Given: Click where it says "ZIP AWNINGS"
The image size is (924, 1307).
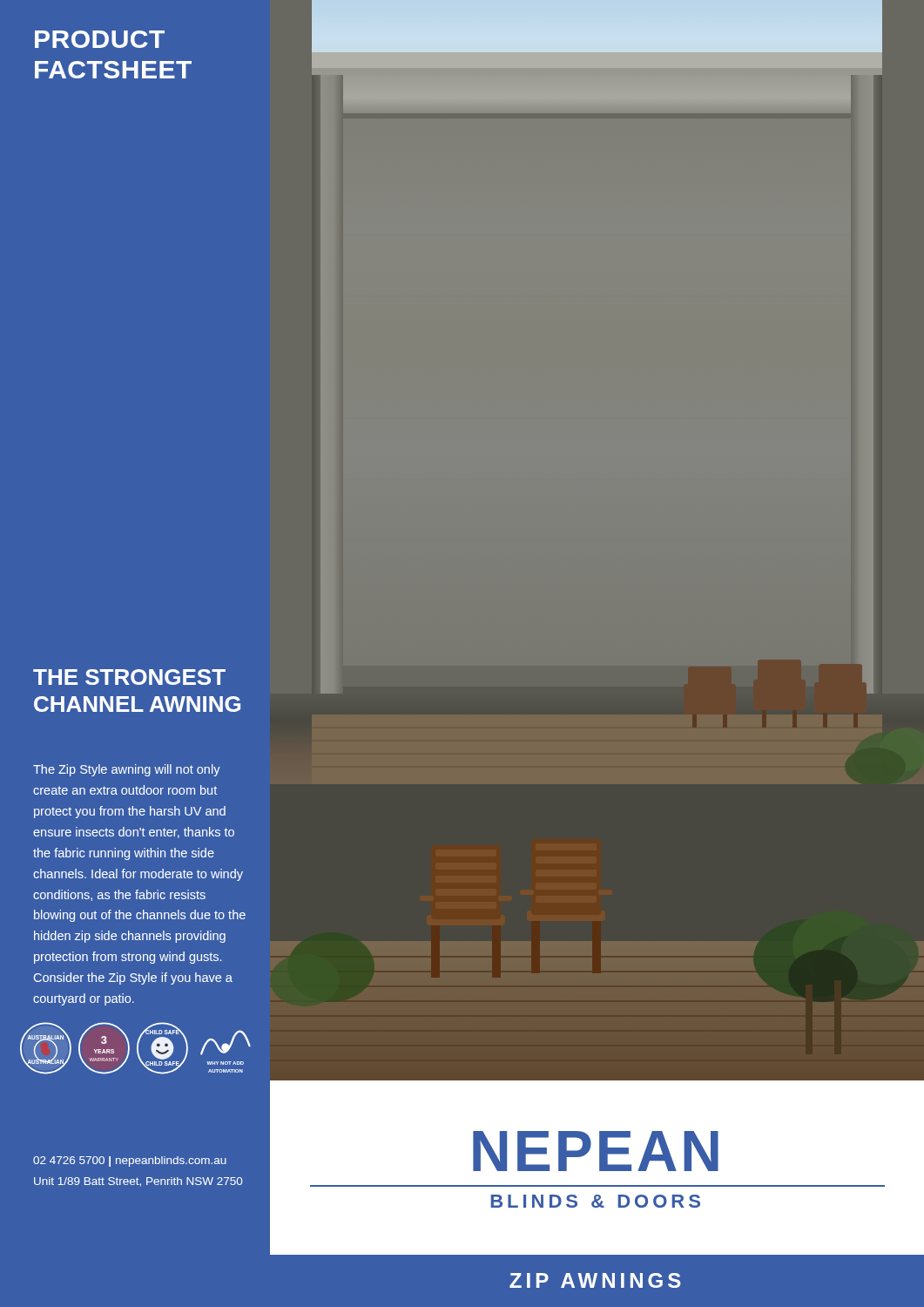Looking at the screenshot, I should pos(597,1281).
